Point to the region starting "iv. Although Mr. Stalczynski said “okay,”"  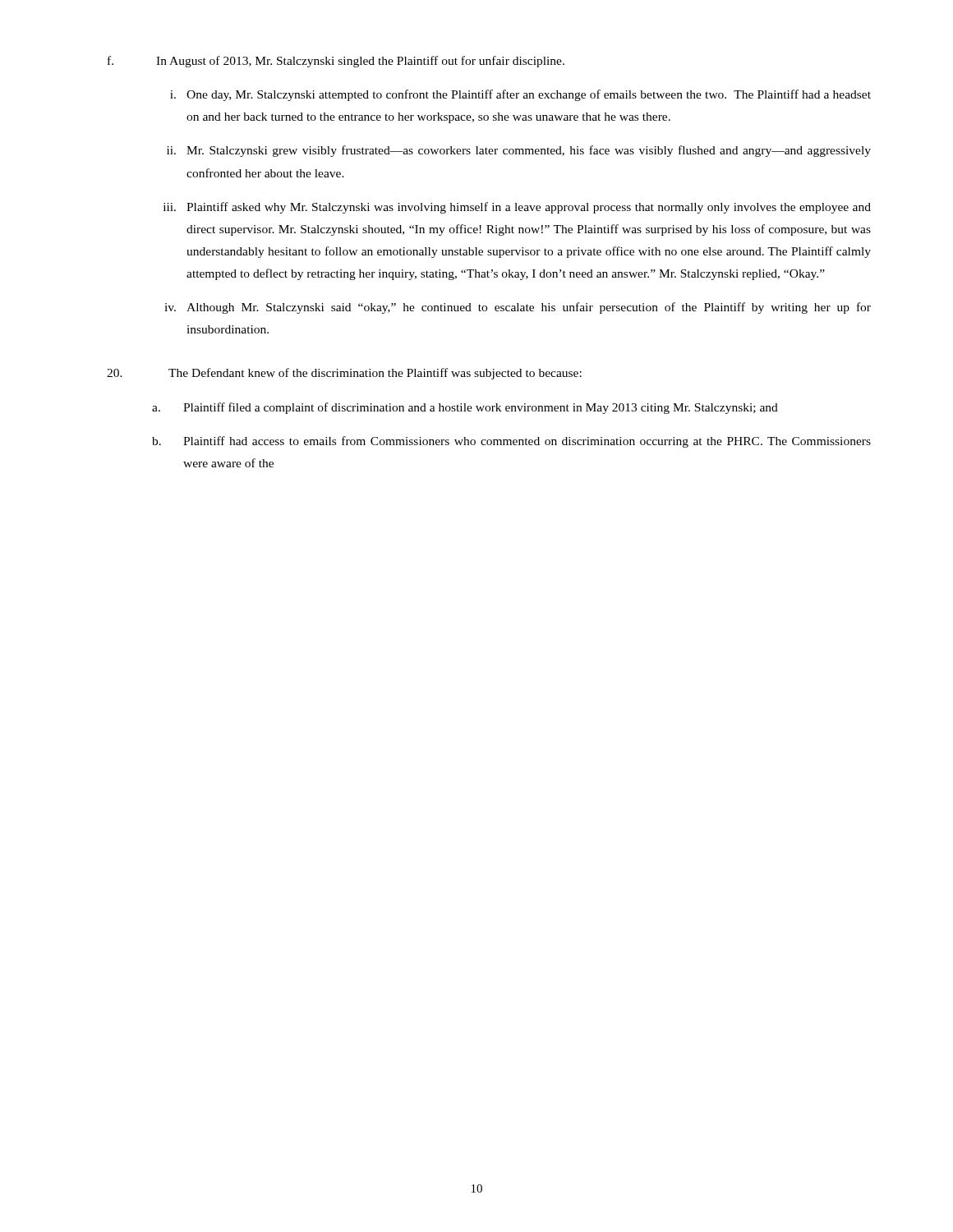click(501, 318)
